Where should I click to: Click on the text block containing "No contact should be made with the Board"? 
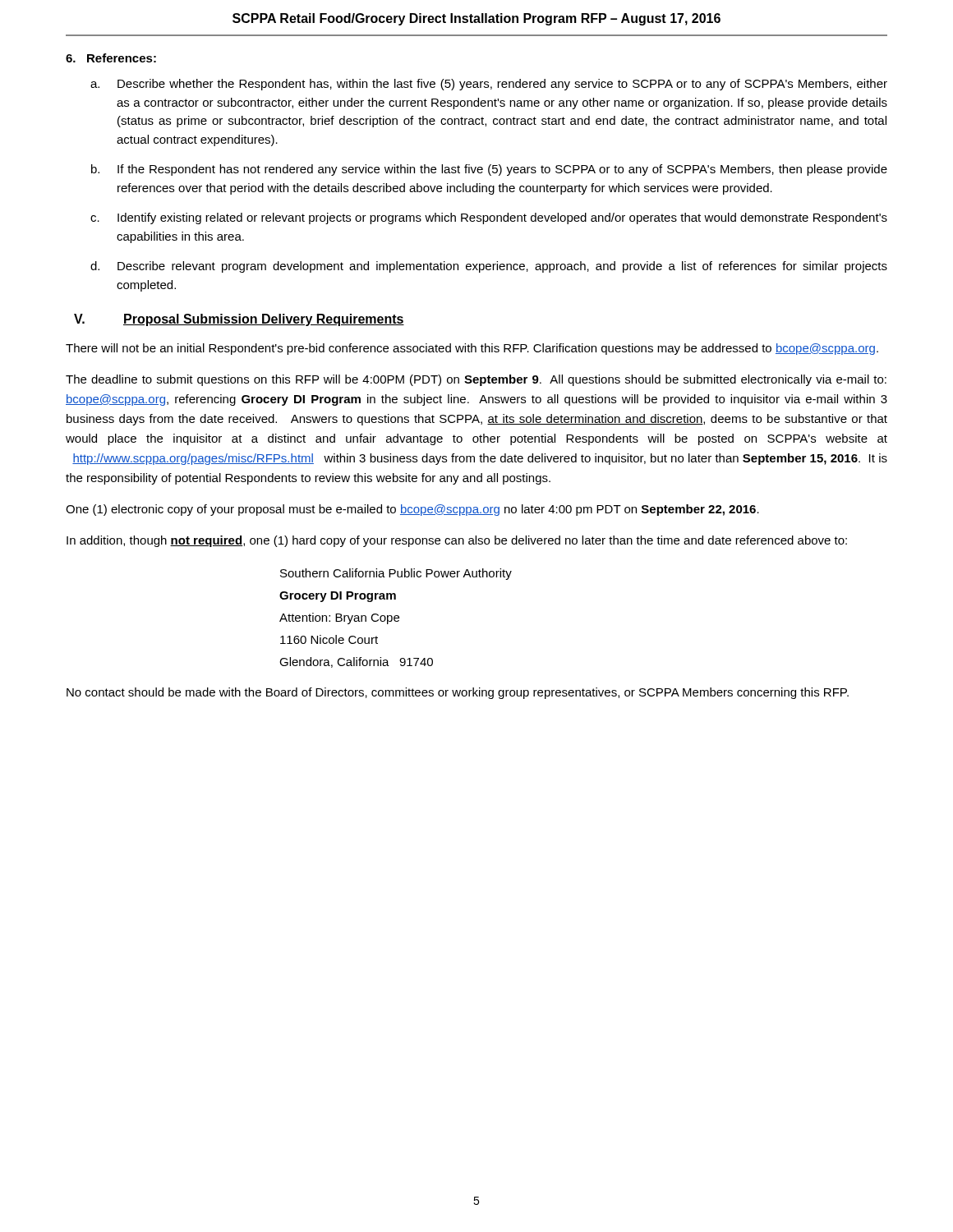point(458,692)
